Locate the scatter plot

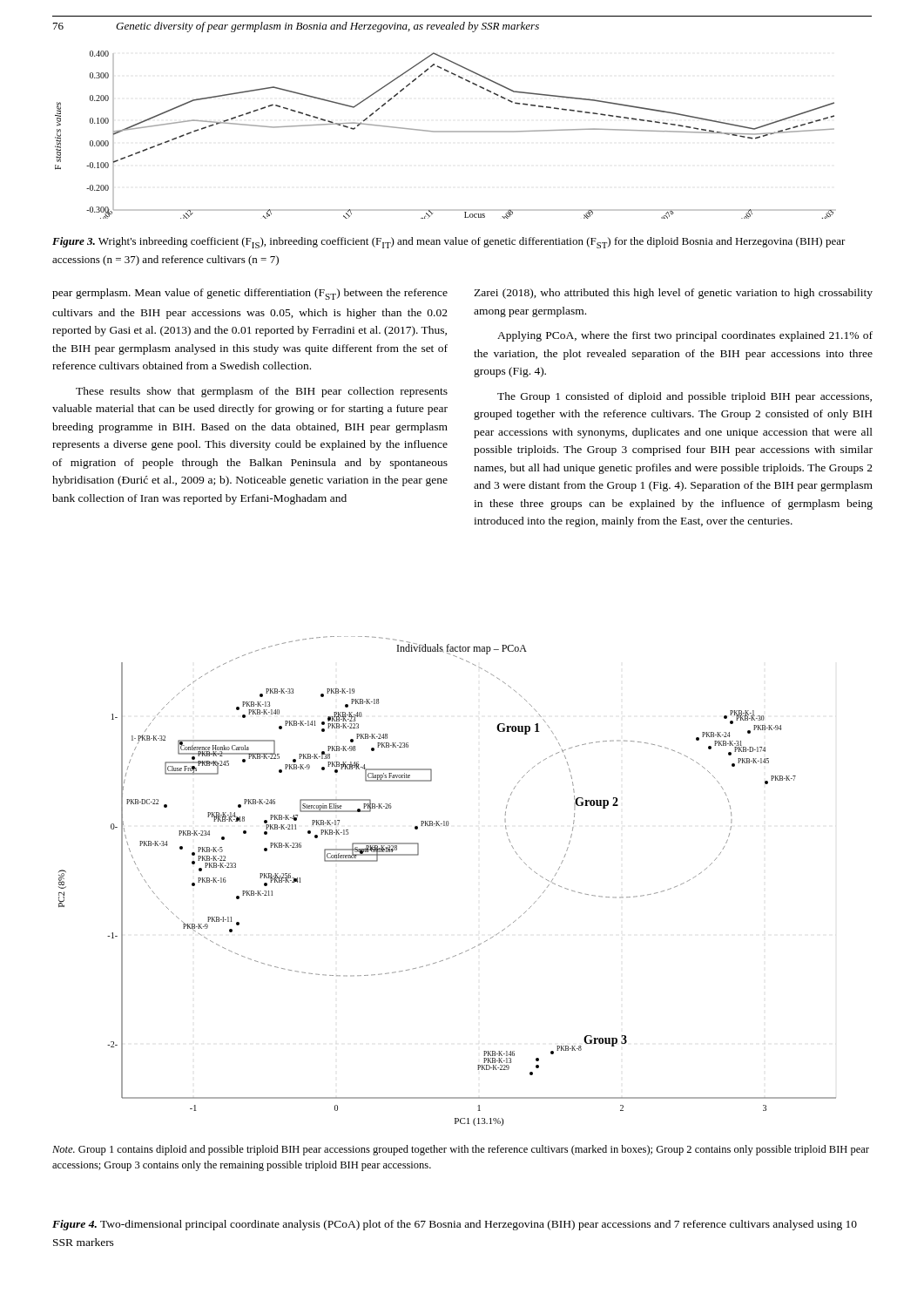tap(462, 884)
